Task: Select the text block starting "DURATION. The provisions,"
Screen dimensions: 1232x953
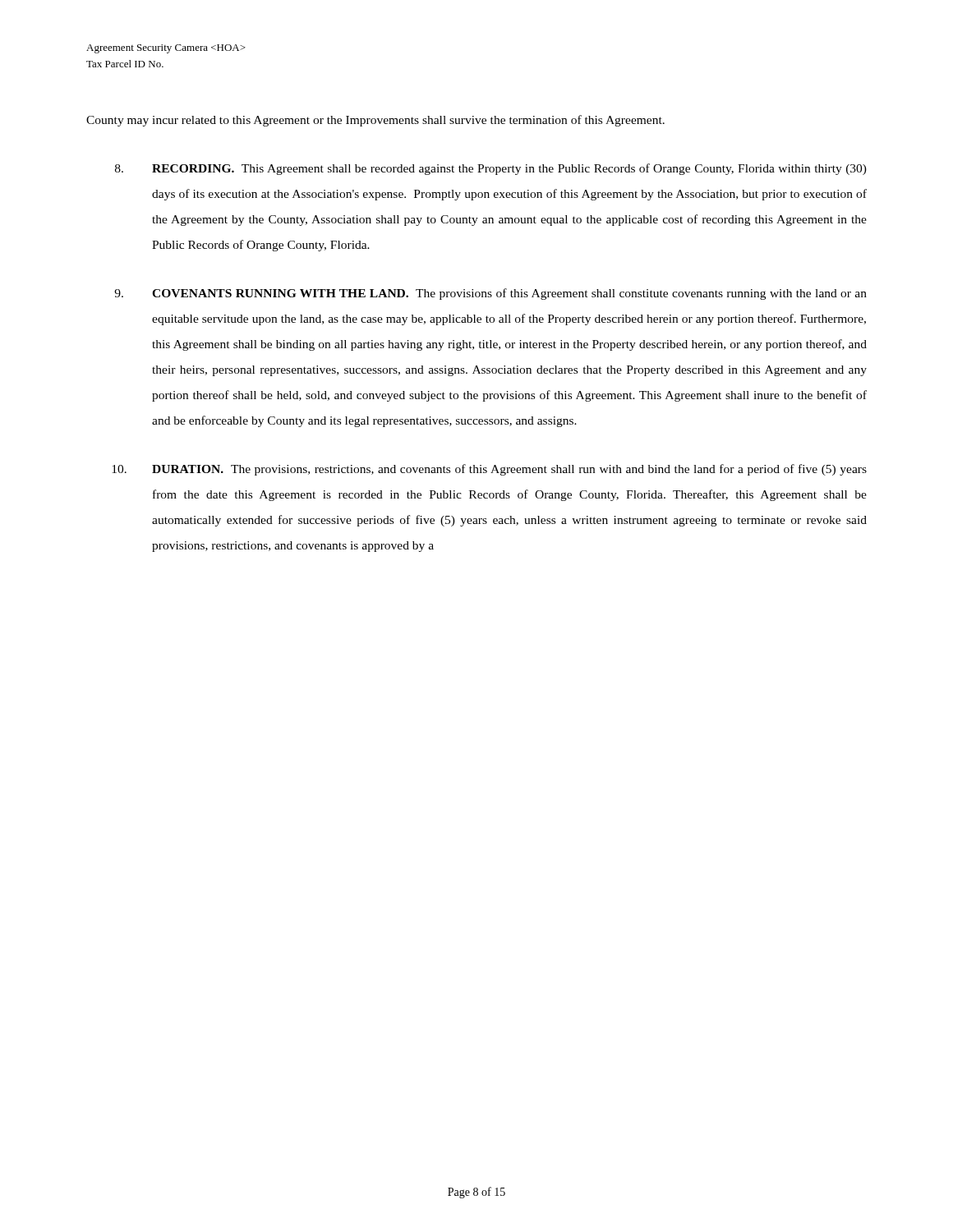Action: (x=476, y=507)
